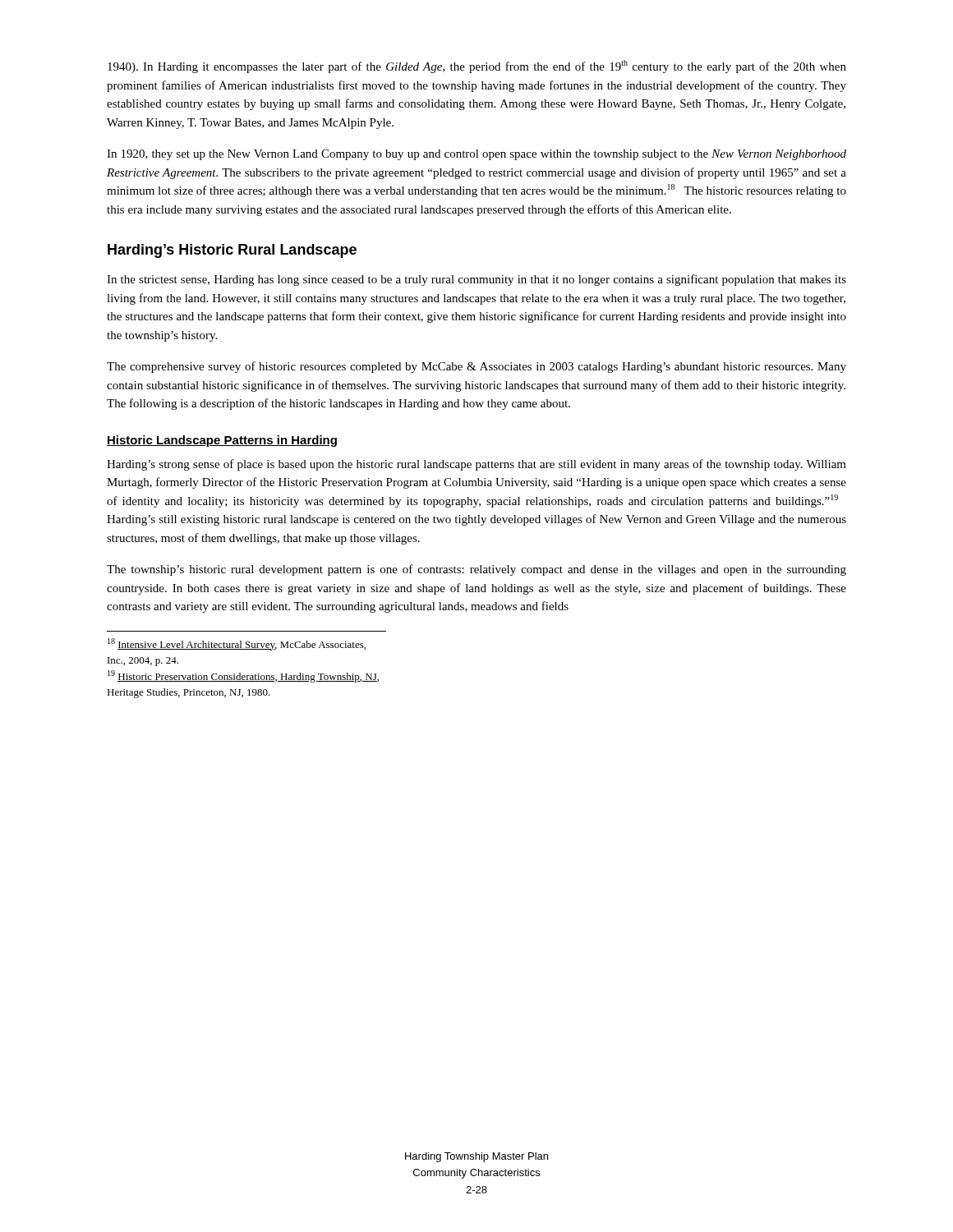Locate the block starting "The comprehensive survey of"
Screen dimensions: 1232x953
point(476,385)
